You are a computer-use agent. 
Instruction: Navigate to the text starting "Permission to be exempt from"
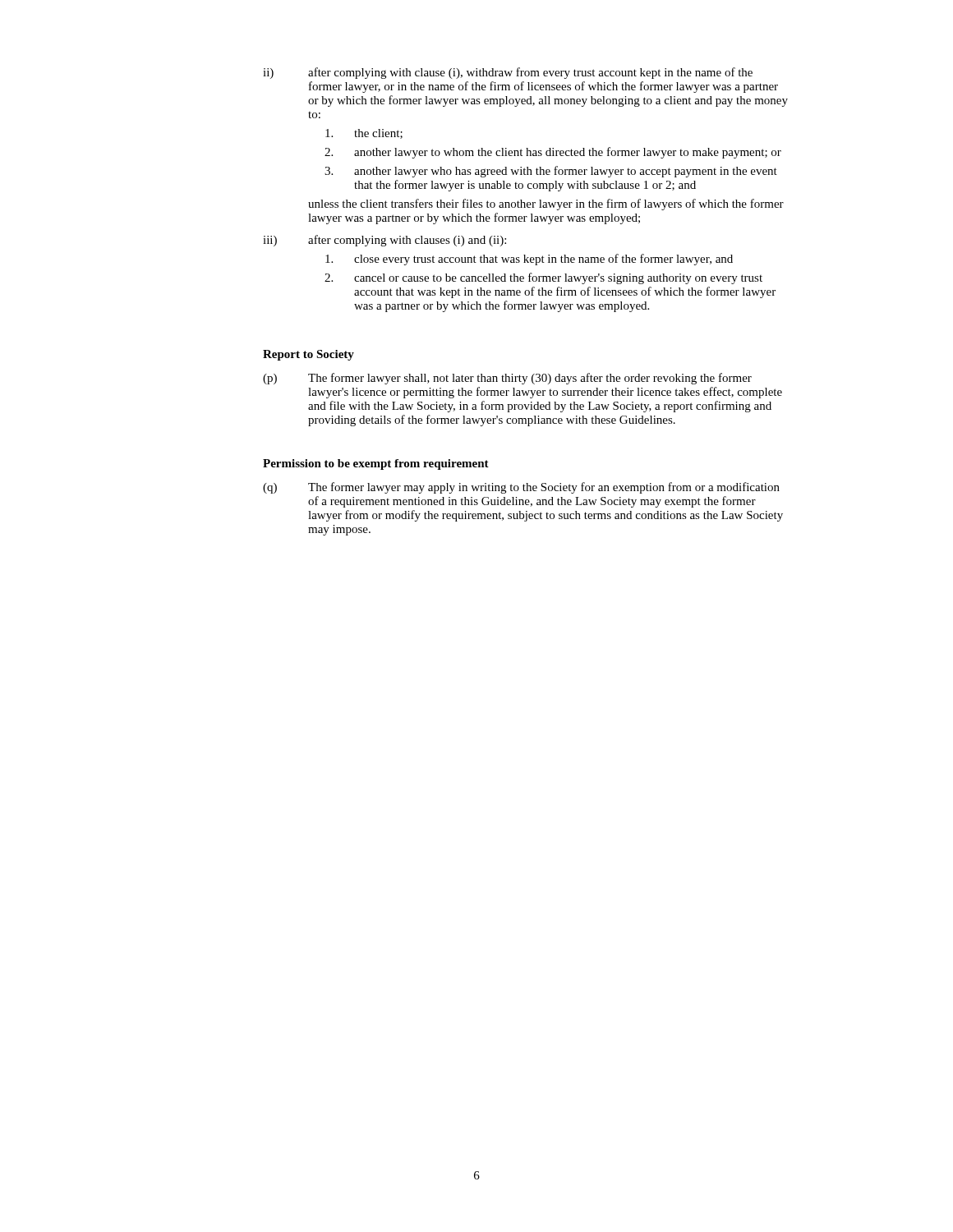pos(376,463)
